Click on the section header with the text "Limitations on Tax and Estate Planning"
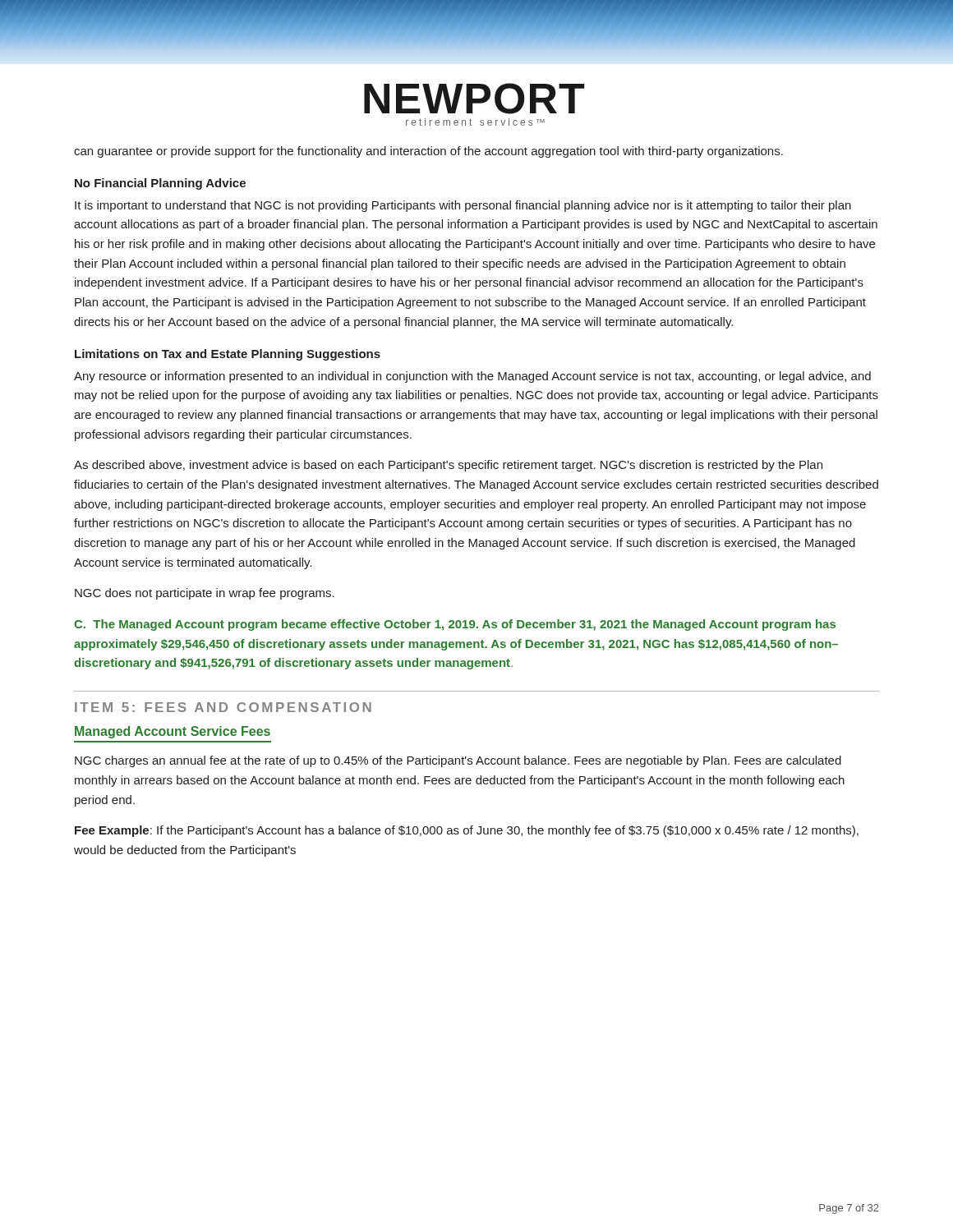953x1232 pixels. 227,353
